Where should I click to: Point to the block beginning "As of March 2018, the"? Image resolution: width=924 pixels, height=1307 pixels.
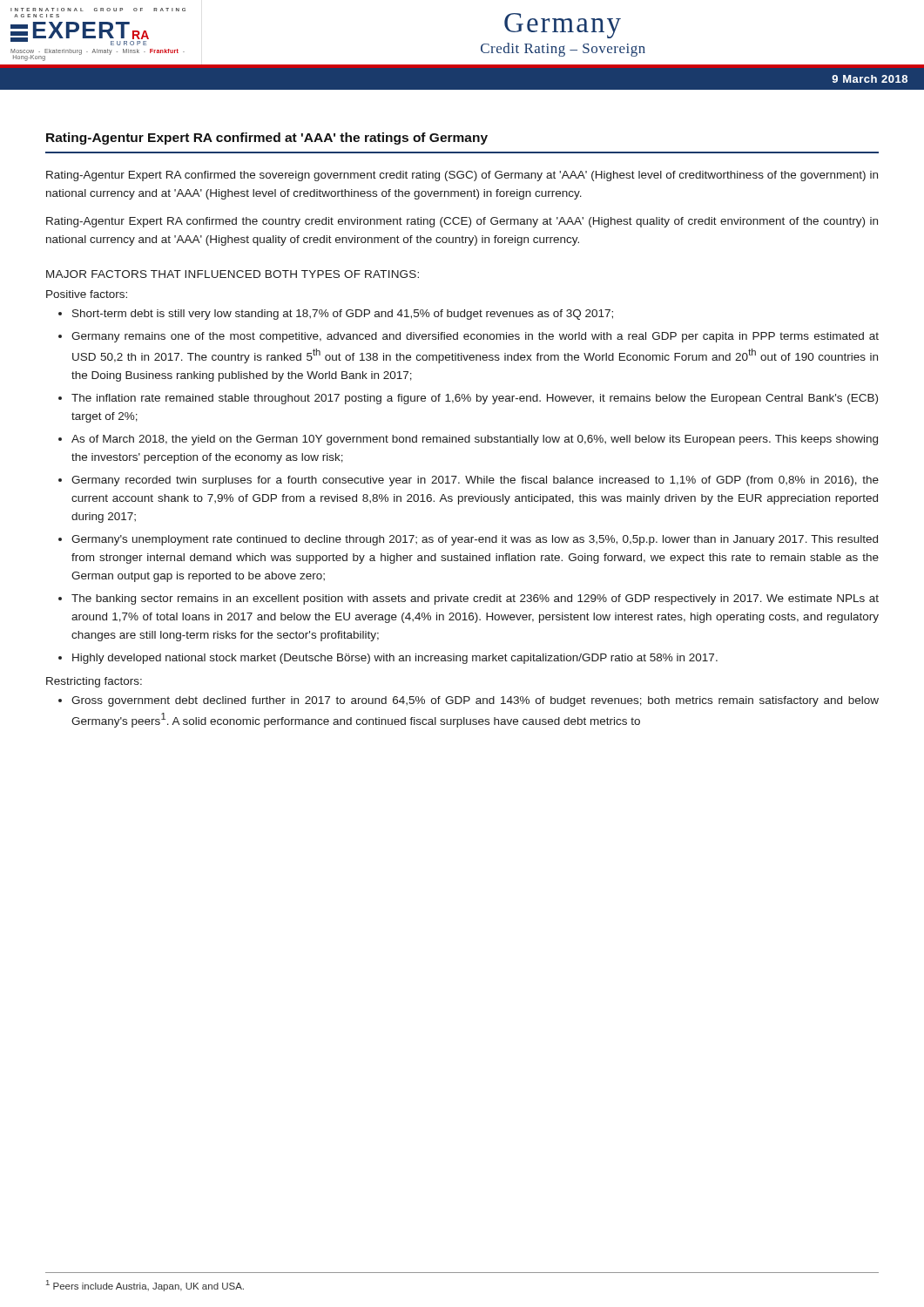click(x=475, y=448)
